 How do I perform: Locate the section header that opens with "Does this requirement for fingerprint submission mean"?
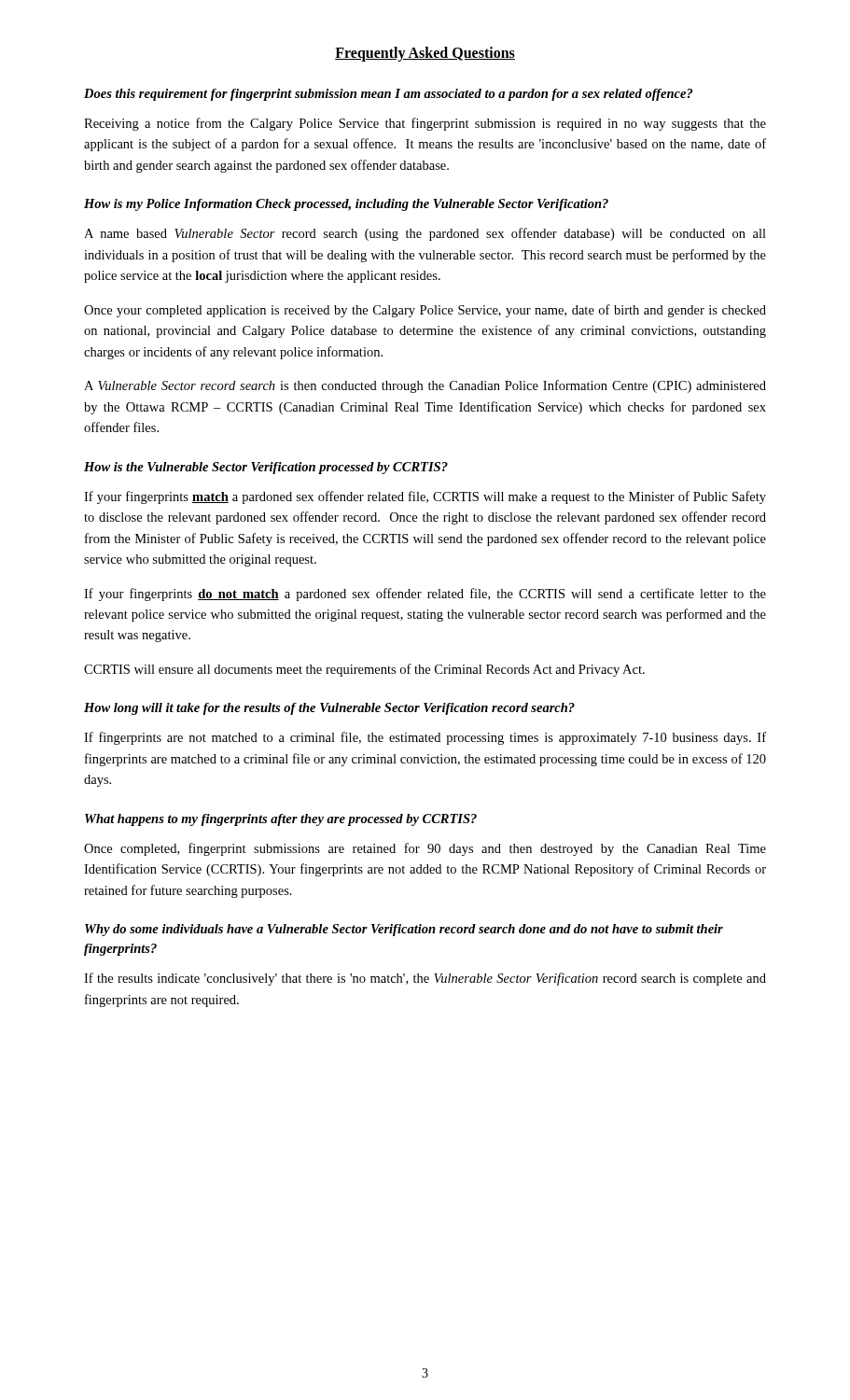coord(388,93)
